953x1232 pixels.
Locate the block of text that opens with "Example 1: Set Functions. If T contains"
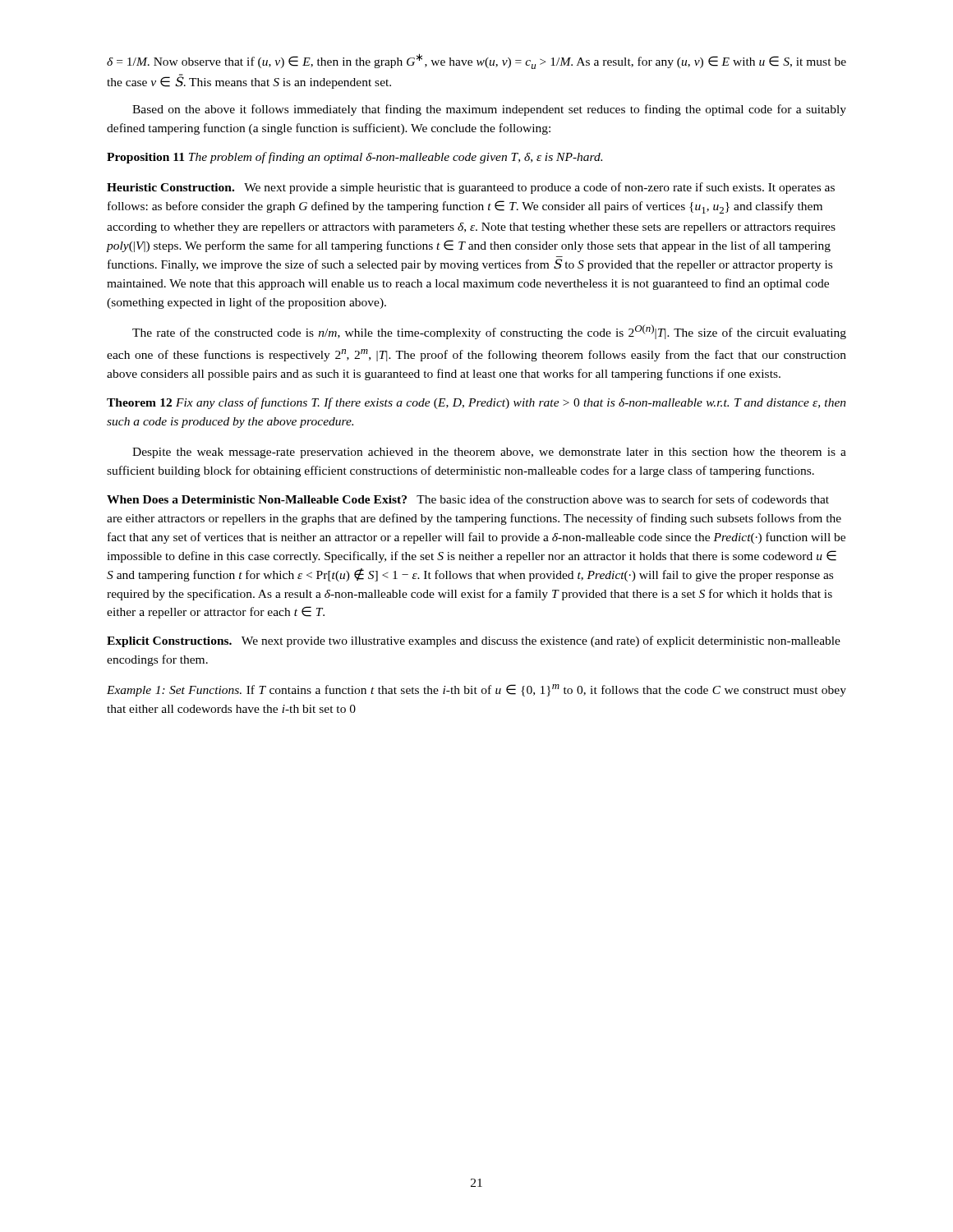(x=476, y=698)
